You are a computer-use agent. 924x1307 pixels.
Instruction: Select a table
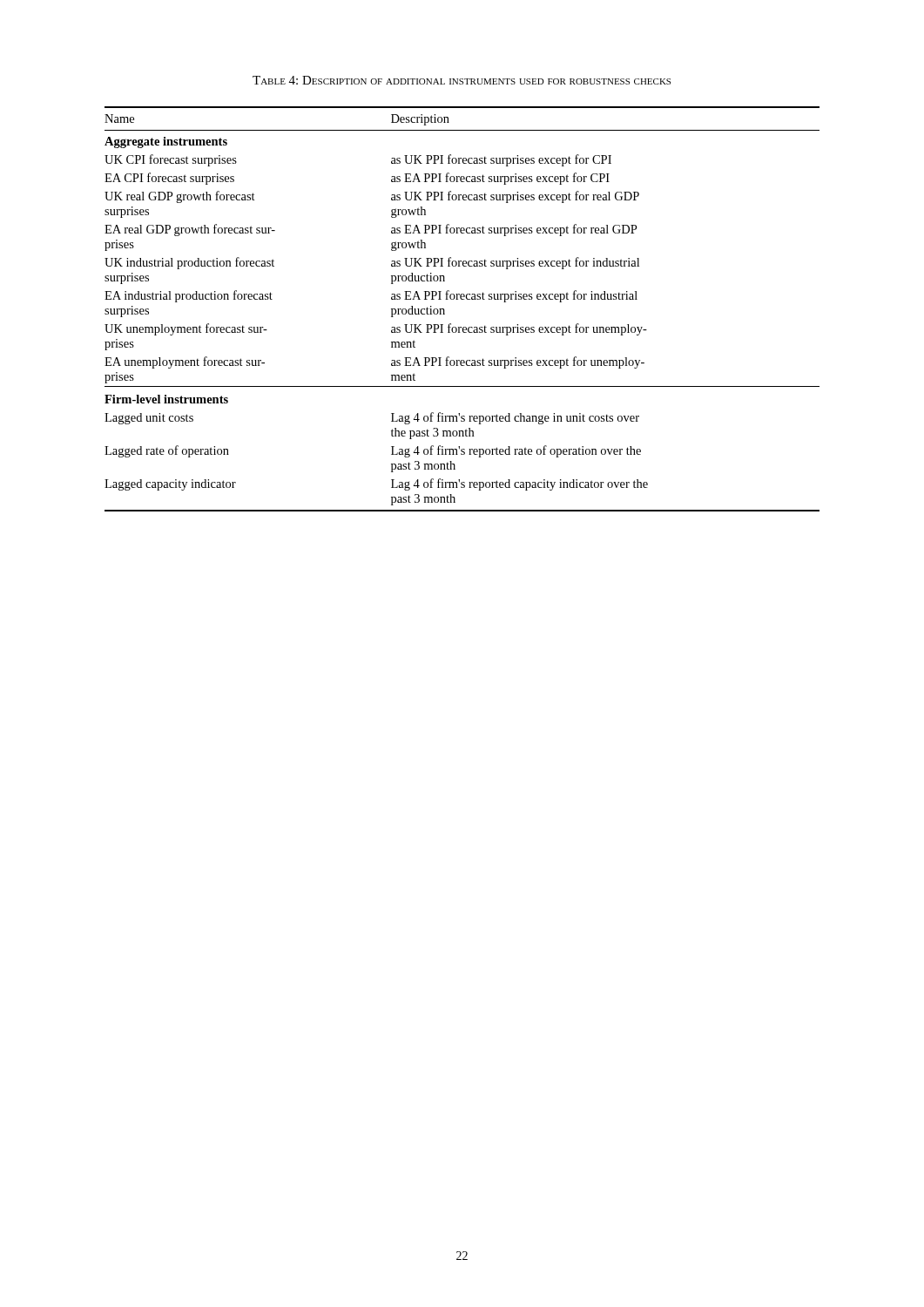point(462,309)
